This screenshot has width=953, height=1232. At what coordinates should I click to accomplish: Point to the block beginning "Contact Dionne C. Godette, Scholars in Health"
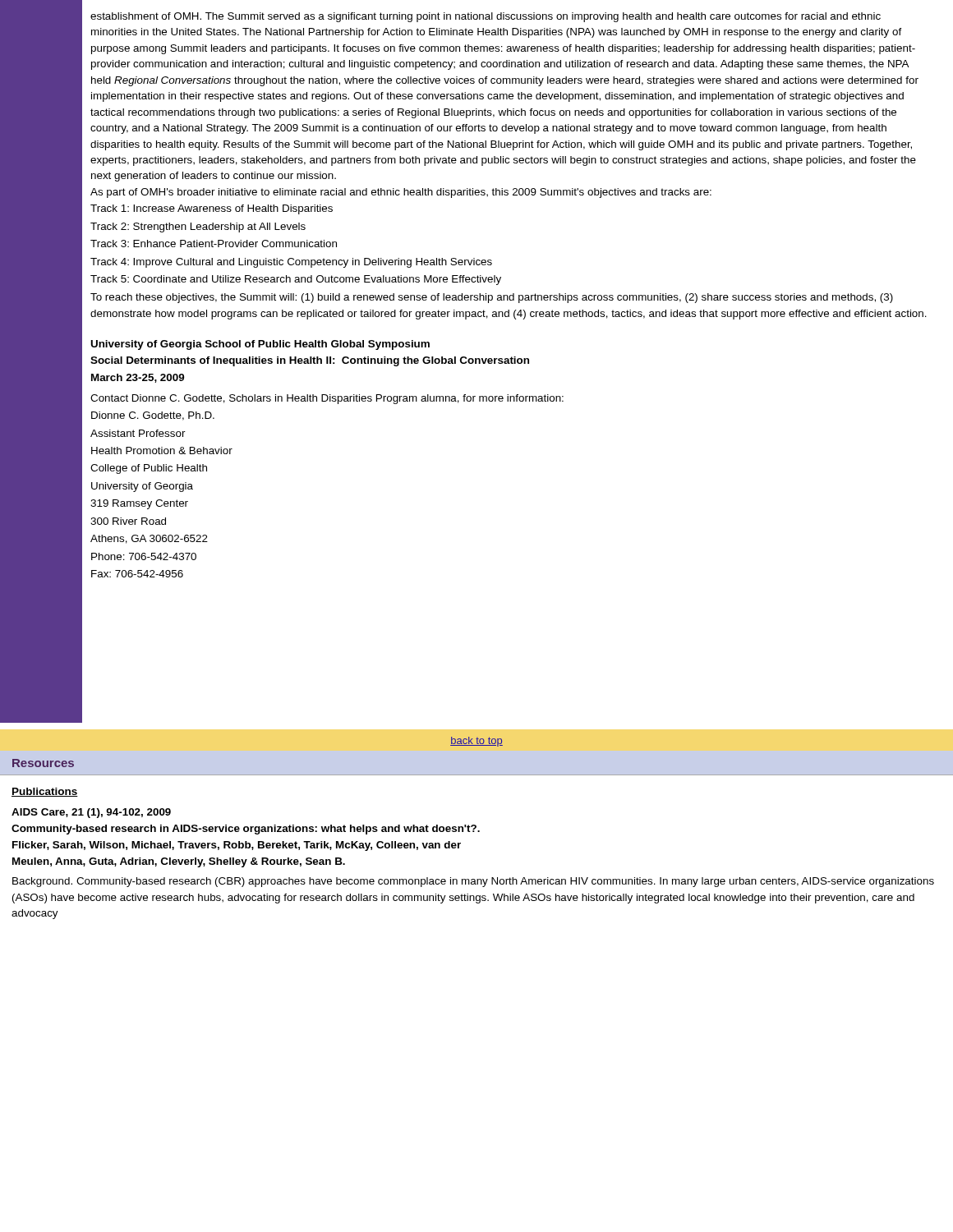pyautogui.click(x=327, y=399)
